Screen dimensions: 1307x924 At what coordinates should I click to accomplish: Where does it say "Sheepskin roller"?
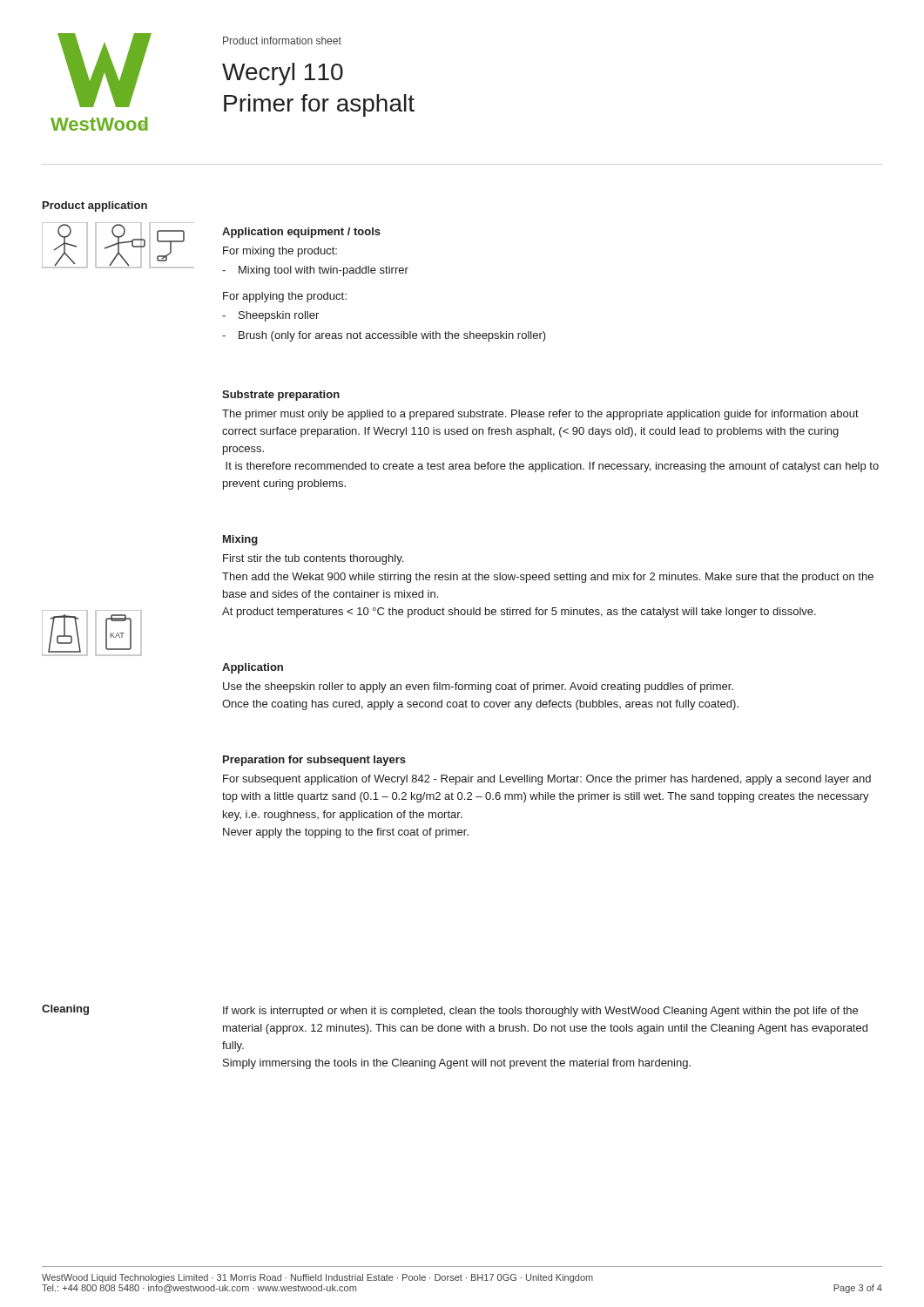(x=271, y=316)
